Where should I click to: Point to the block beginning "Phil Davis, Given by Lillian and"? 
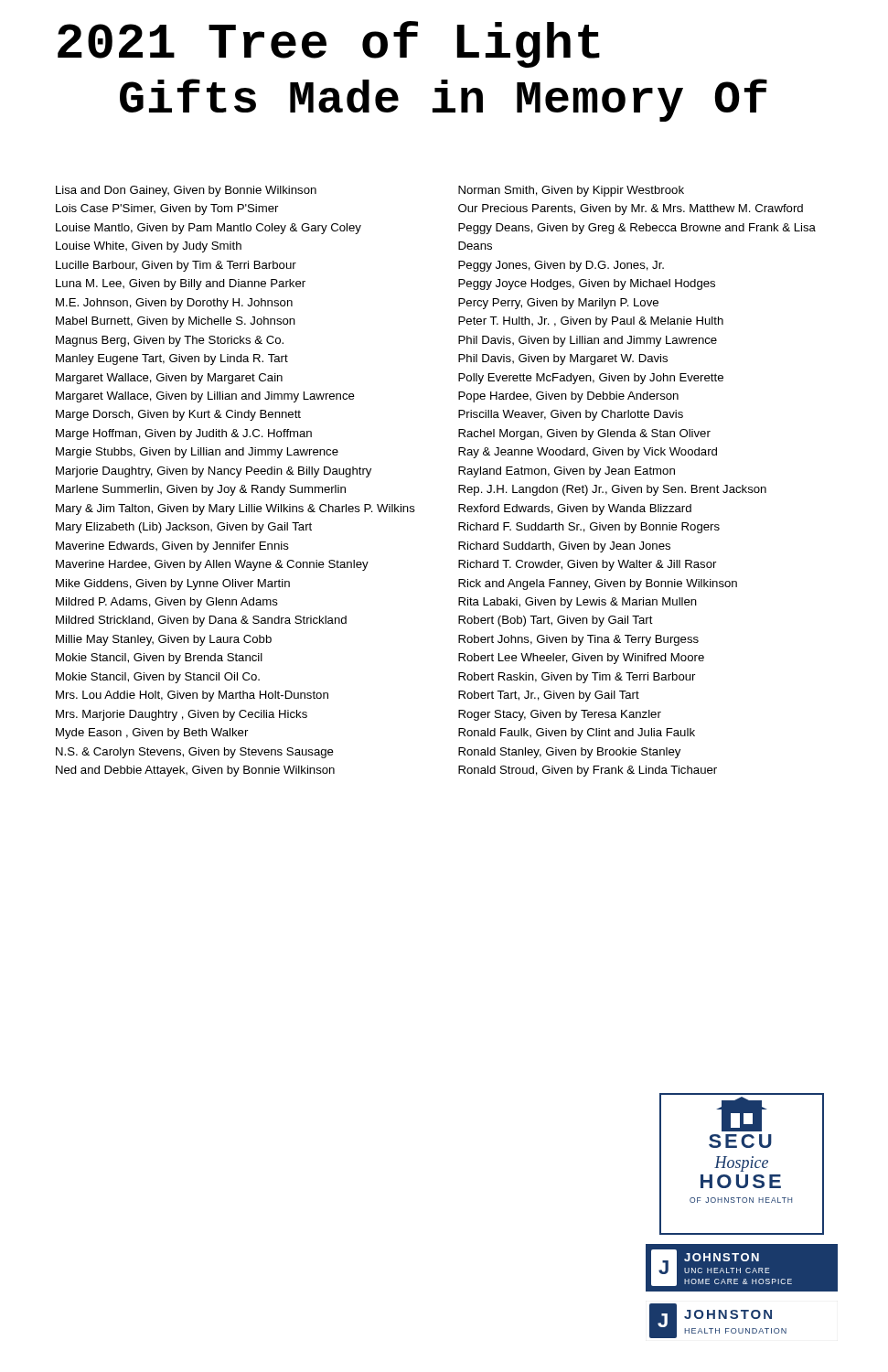(x=645, y=340)
